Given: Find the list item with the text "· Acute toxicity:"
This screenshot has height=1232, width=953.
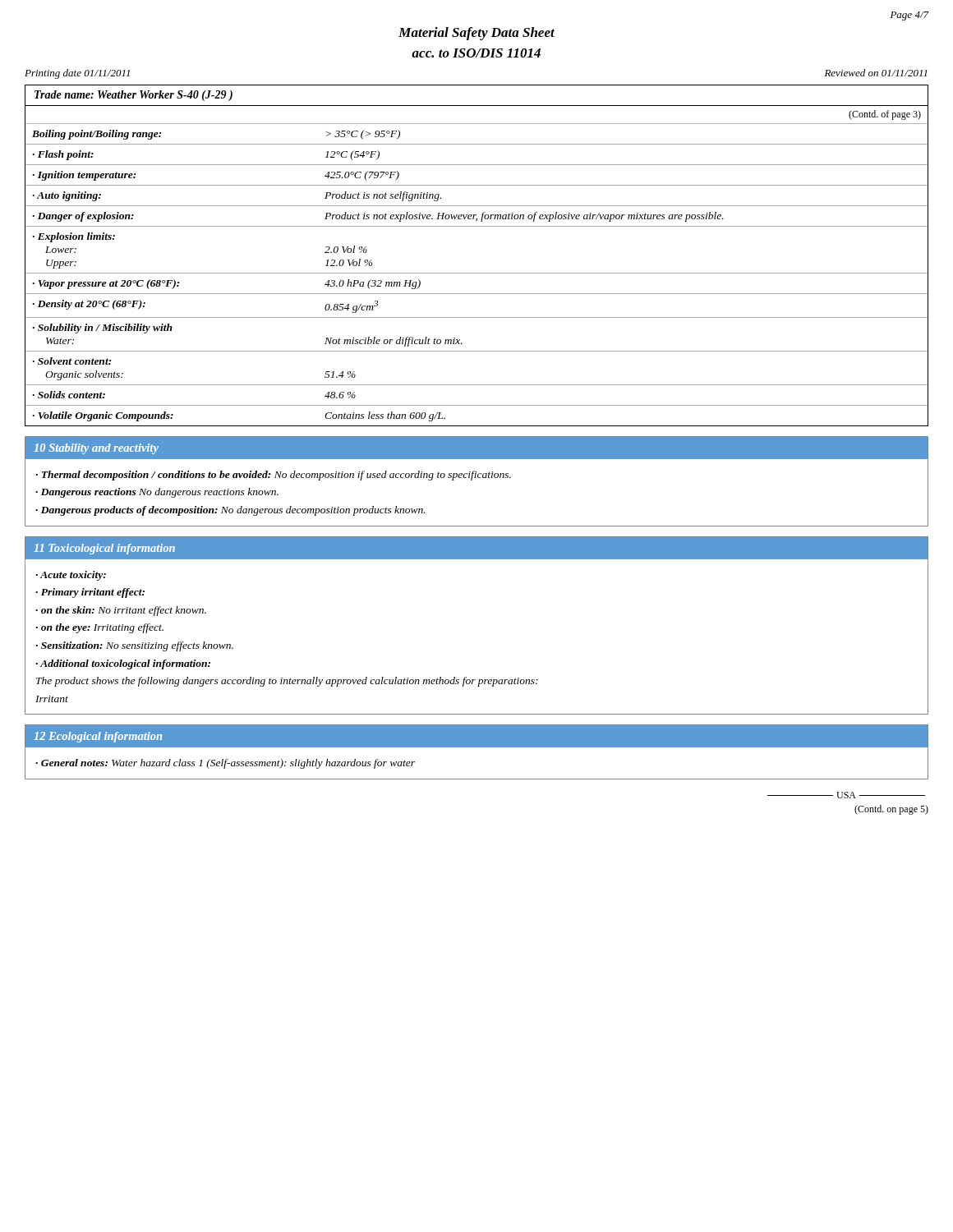Looking at the screenshot, I should (71, 574).
